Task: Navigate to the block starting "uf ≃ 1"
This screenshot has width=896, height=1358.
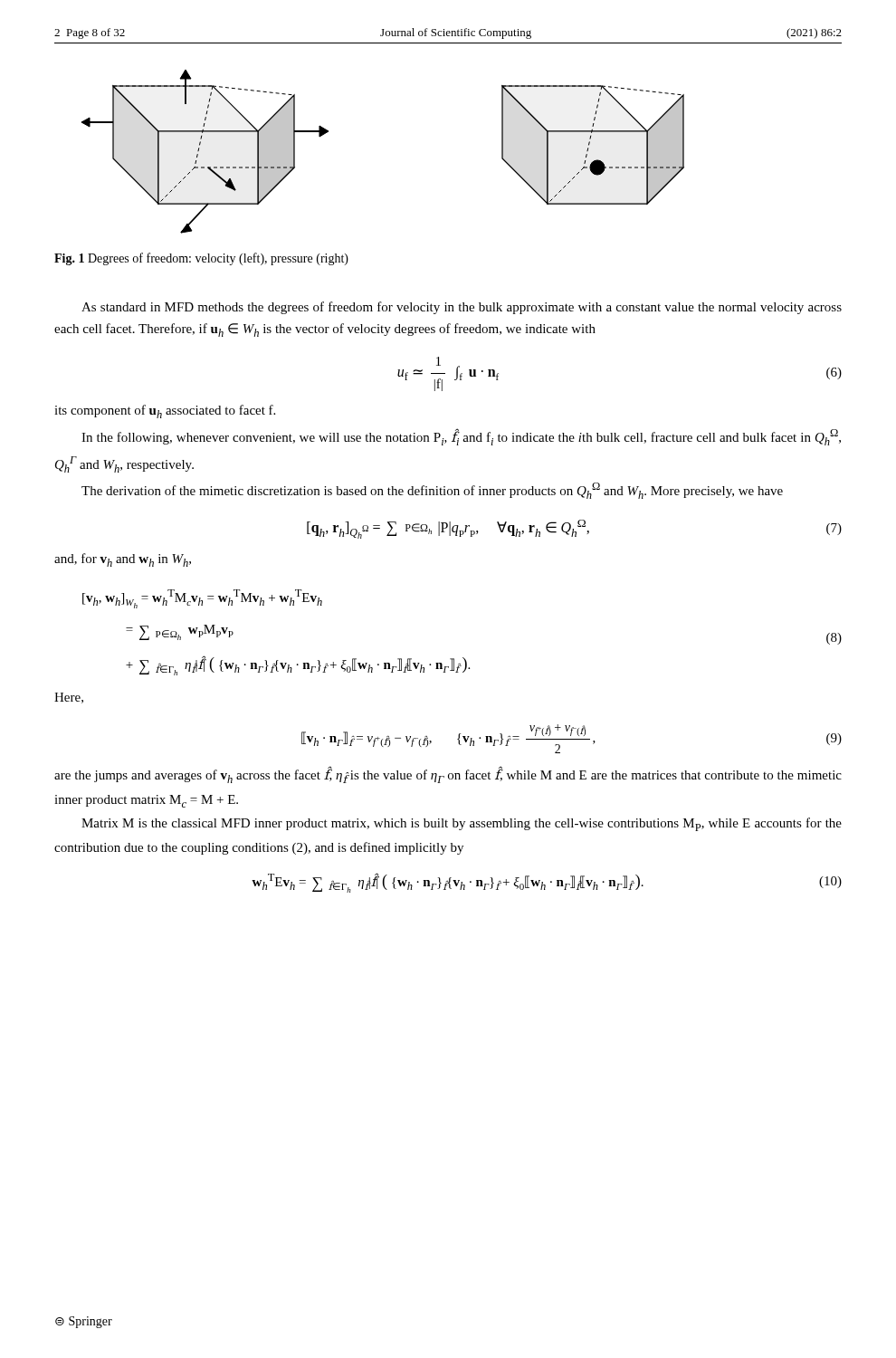Action: (438, 373)
